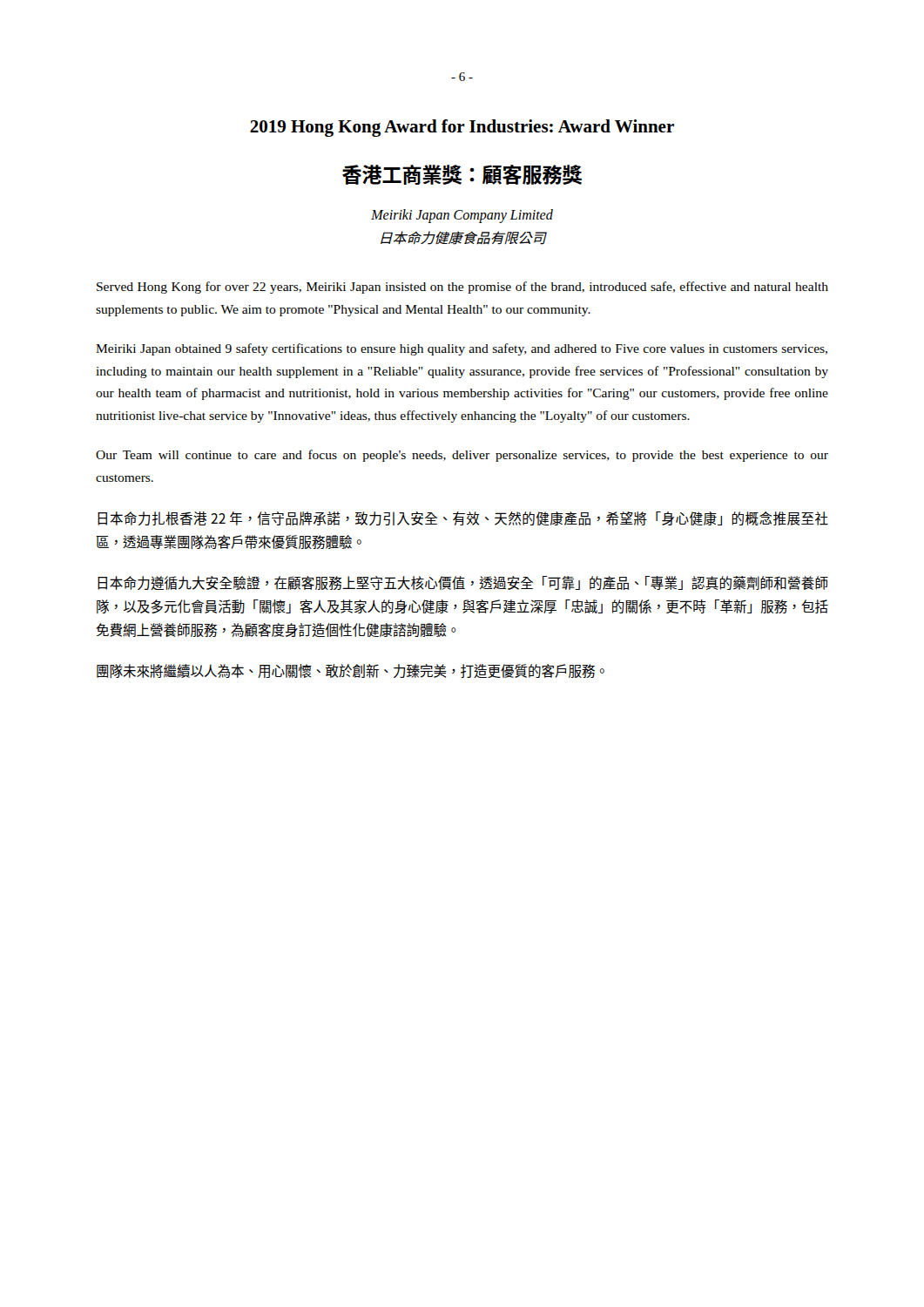Locate the block of text that opens with "Meiriki Japan Company"
Screen dimensions: 1307x924
click(x=462, y=227)
